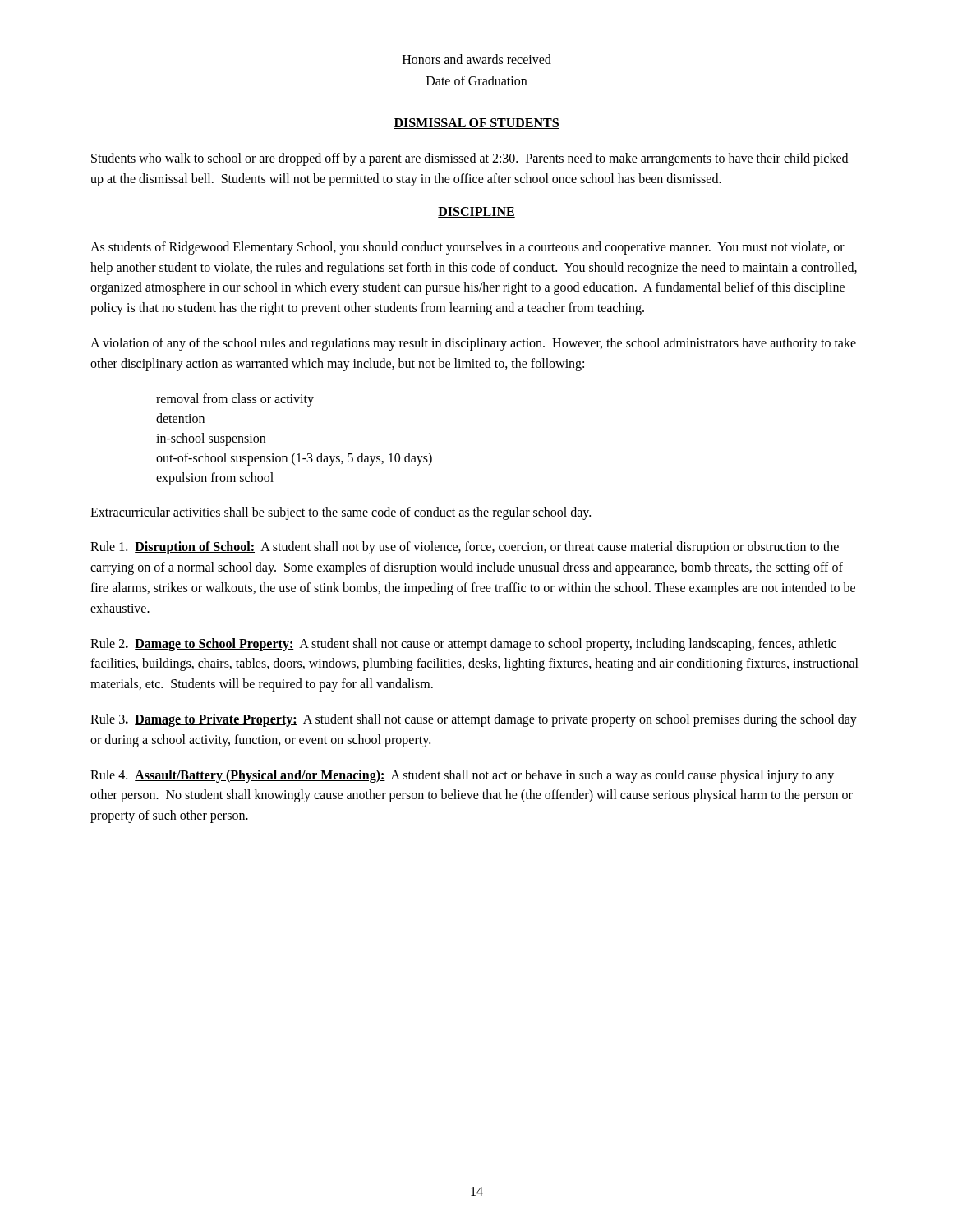
Task: Navigate to the element starting "Honors and awards received Date of"
Action: (x=476, y=70)
